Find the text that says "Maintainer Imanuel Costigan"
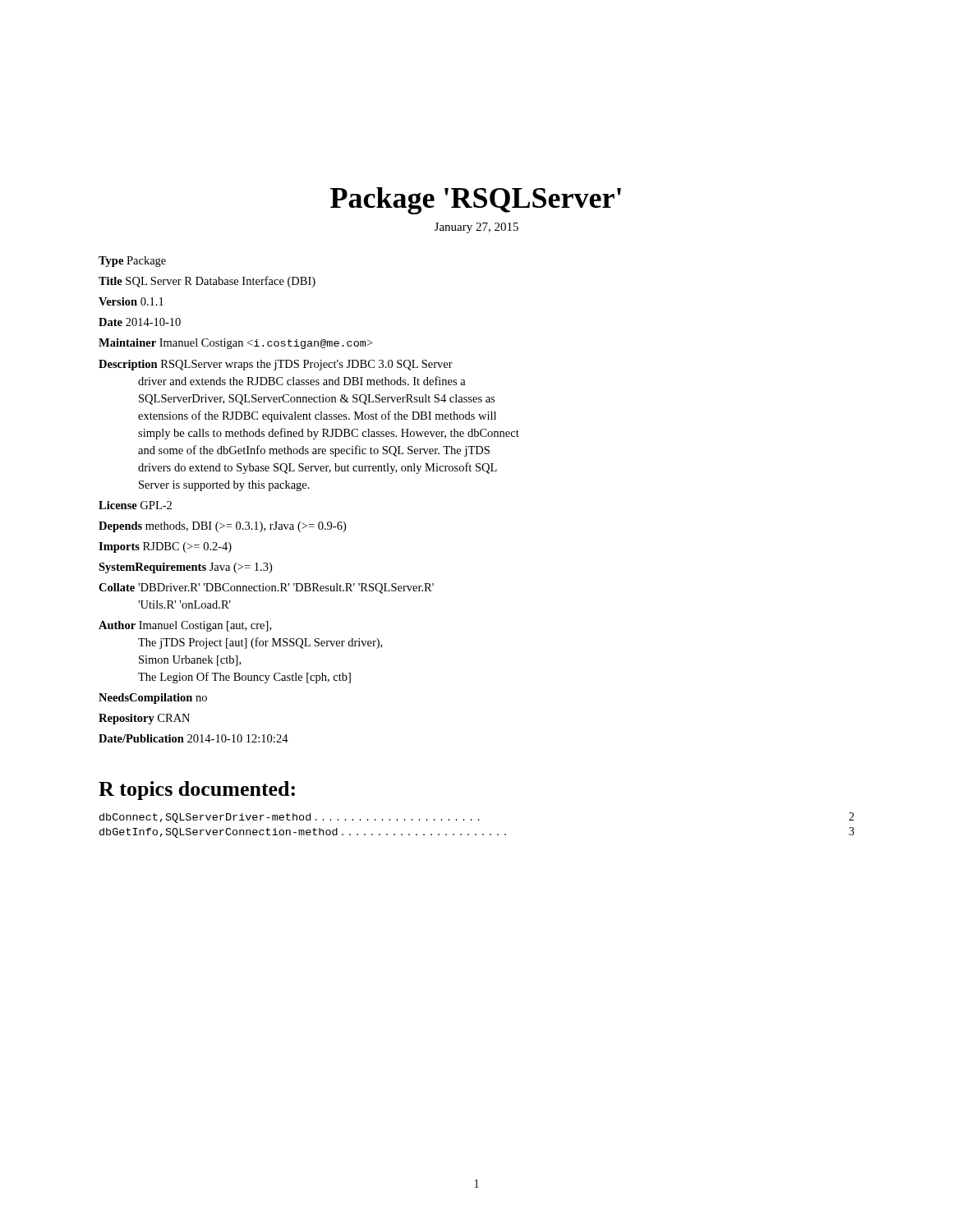The image size is (953, 1232). pos(236,343)
